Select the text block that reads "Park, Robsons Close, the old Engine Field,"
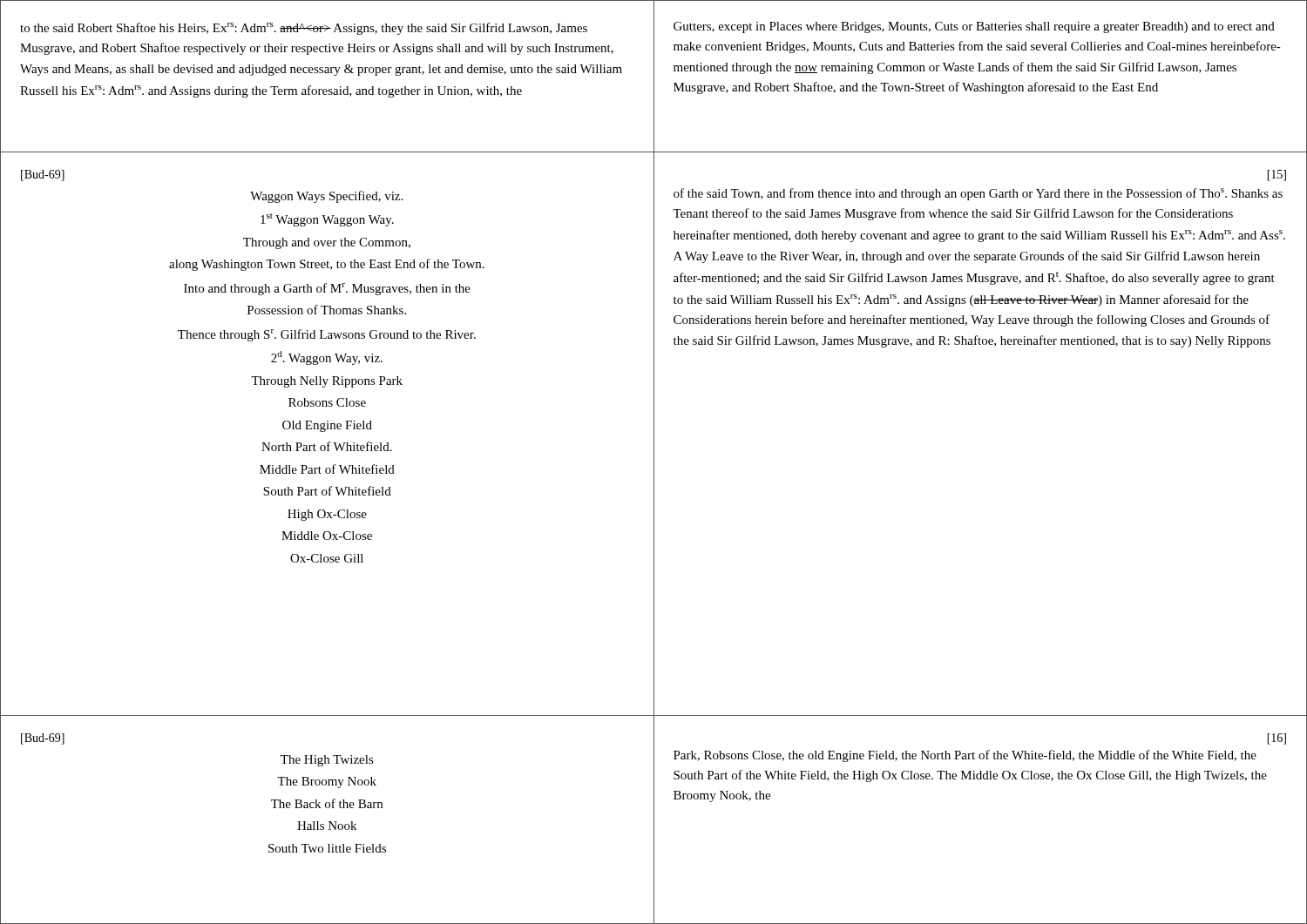 click(970, 775)
